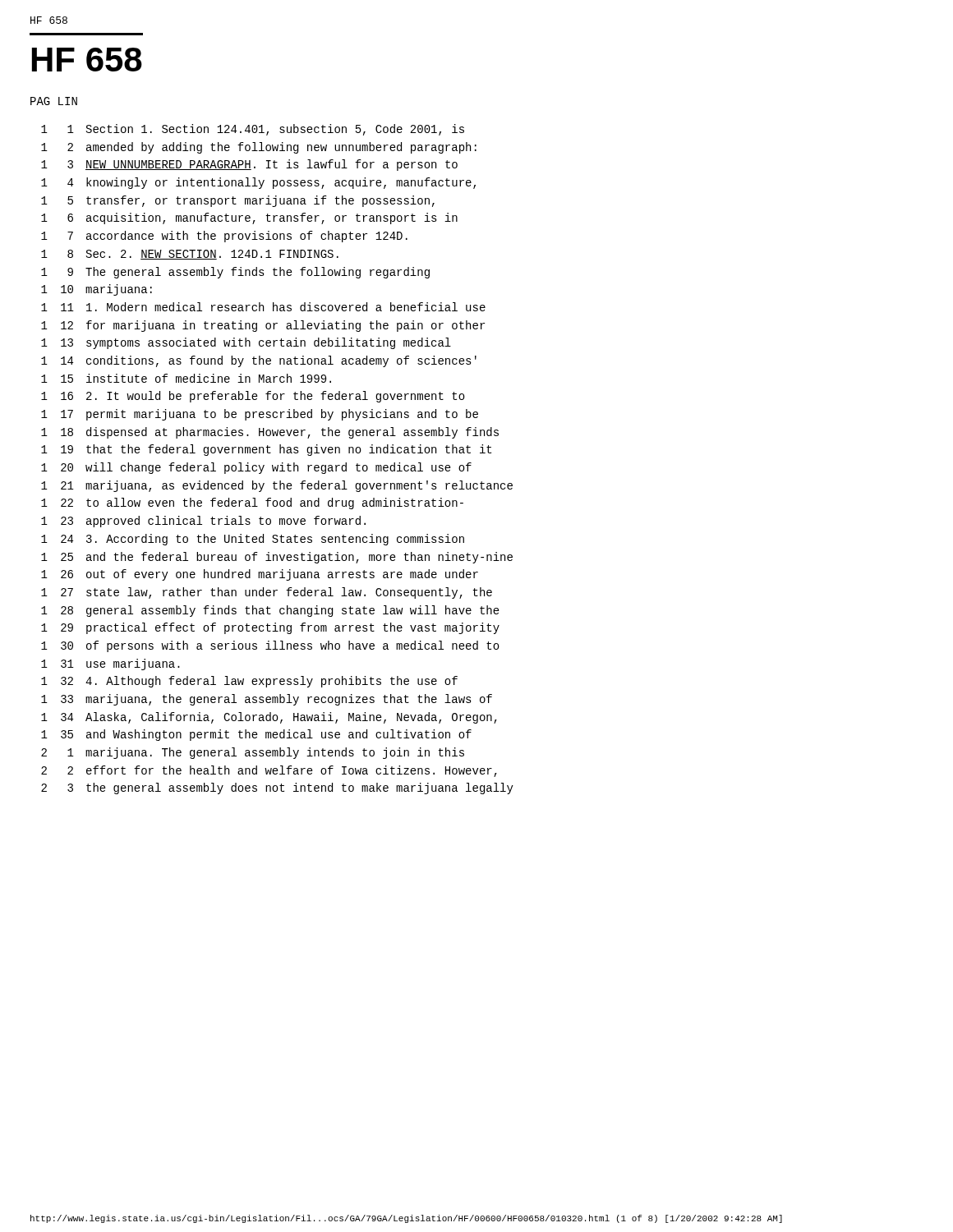
Task: Locate the title that says "HF 658"
Action: click(86, 56)
